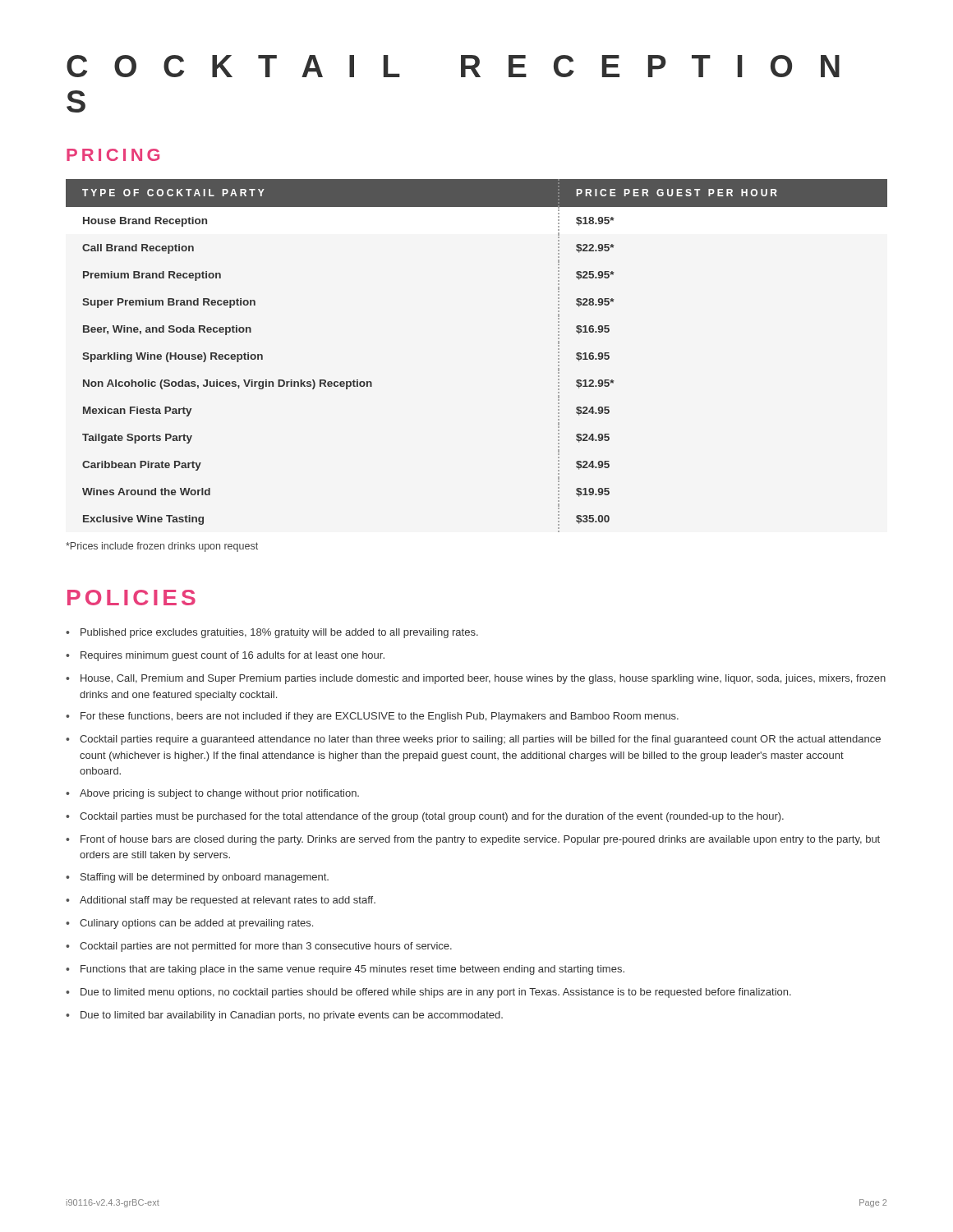Click on the region starting "Culinary options can be added at"

tap(197, 922)
